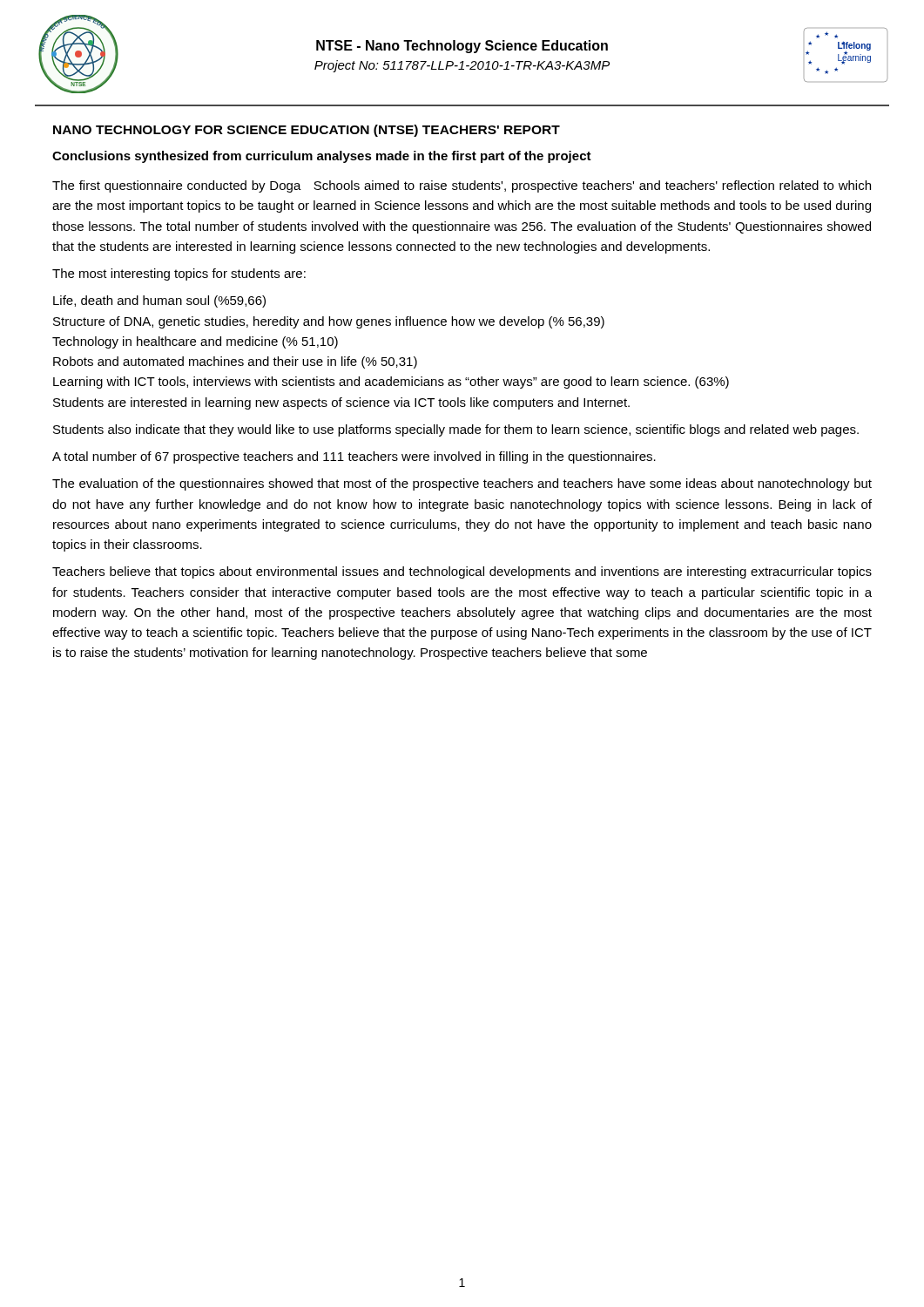Navigate to the region starting "Life, death and human"
The image size is (924, 1307).
point(159,300)
